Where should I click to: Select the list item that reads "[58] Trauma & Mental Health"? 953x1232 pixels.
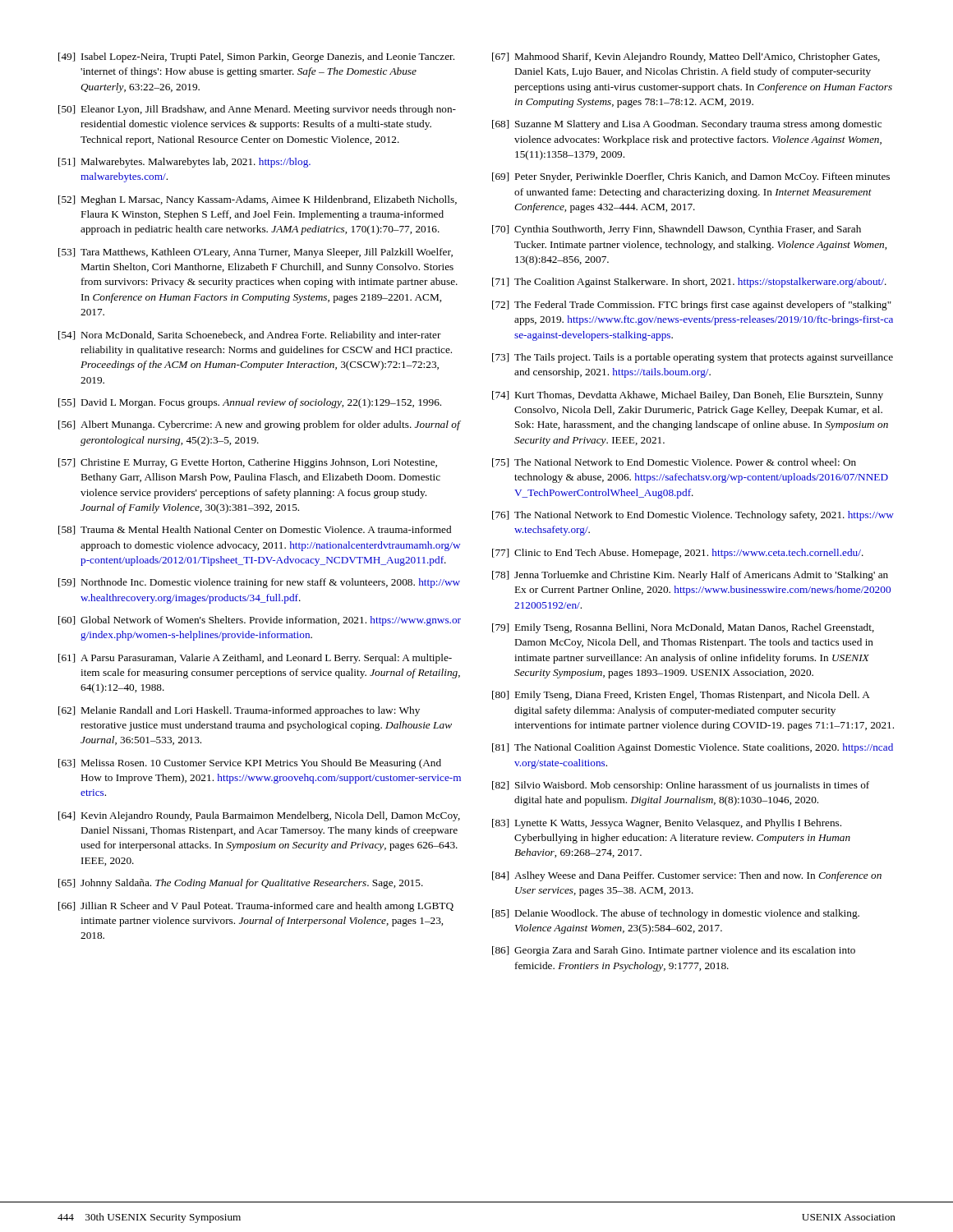(260, 545)
